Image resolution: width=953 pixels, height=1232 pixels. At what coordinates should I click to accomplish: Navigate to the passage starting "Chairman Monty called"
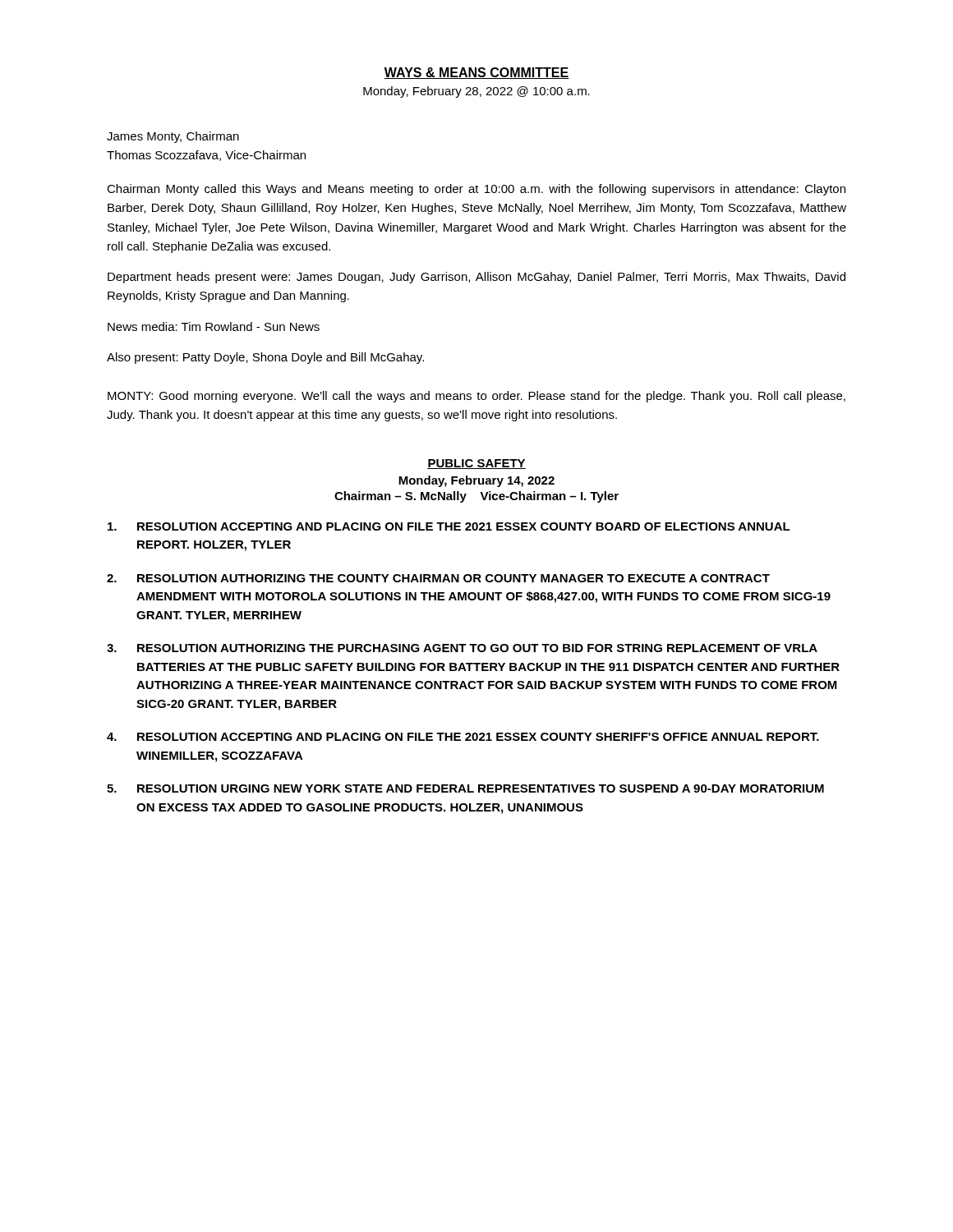pyautogui.click(x=476, y=217)
